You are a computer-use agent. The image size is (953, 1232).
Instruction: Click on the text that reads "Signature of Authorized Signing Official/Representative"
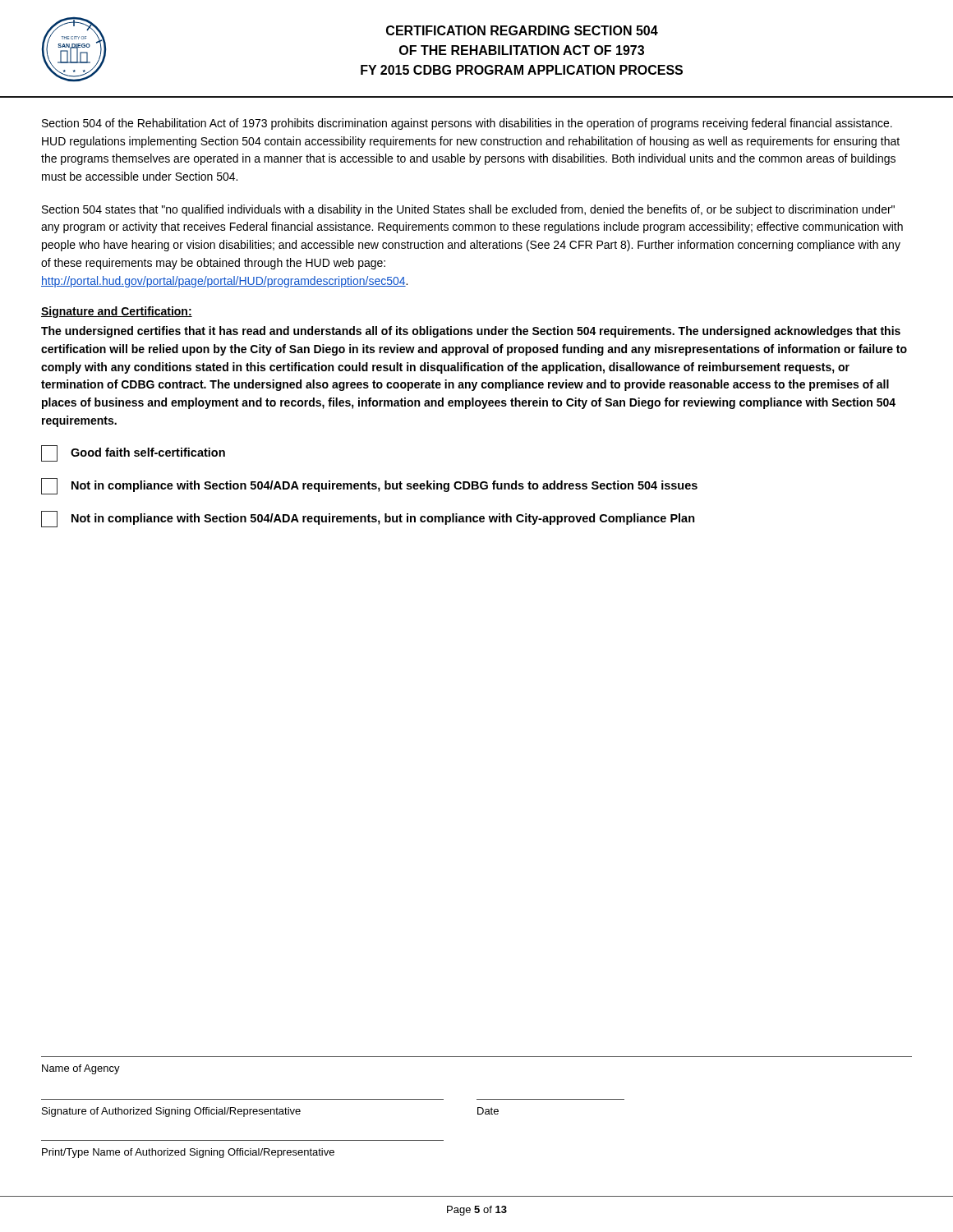pos(242,1108)
